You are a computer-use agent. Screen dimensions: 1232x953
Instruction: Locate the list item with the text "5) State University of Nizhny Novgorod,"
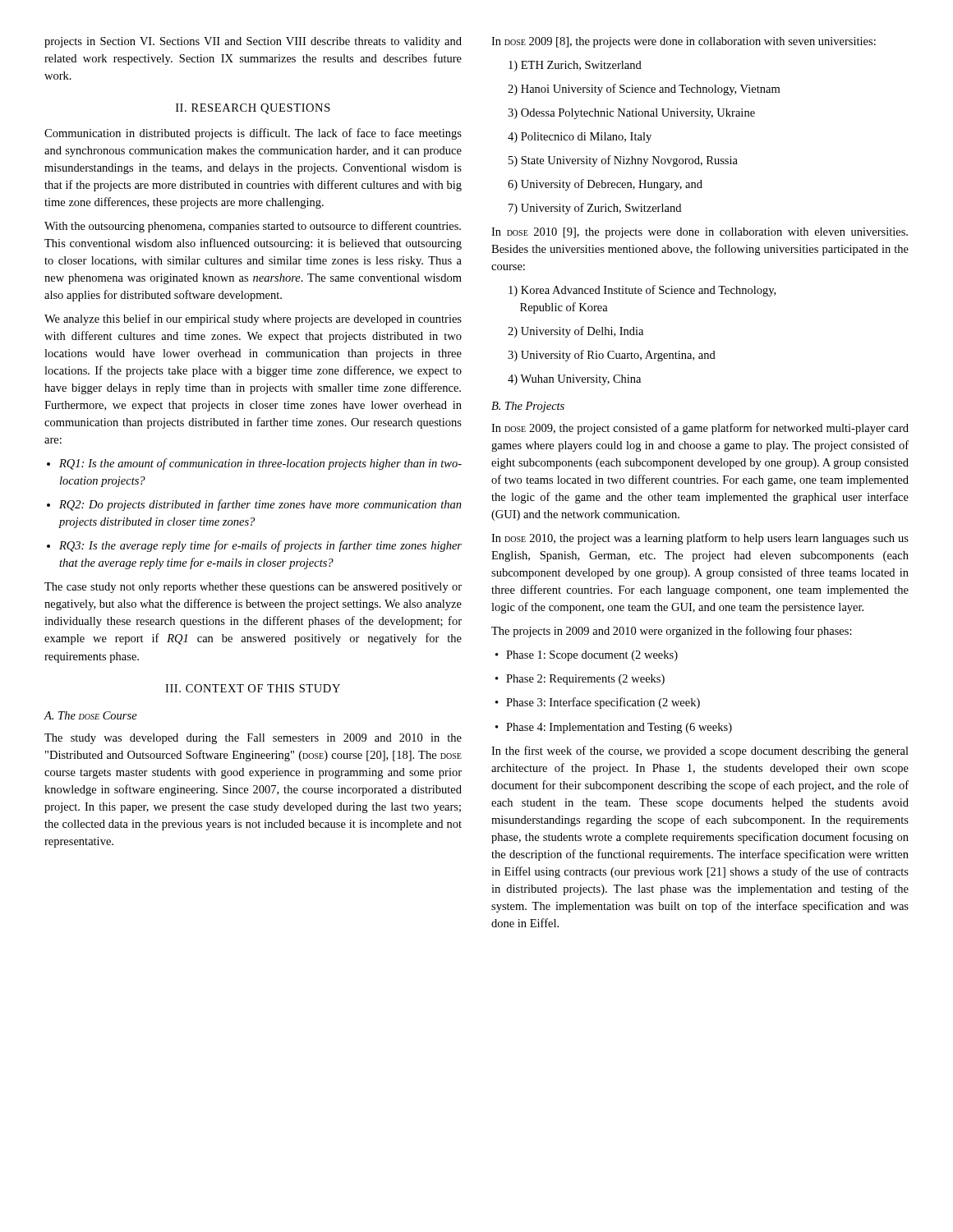[708, 161]
